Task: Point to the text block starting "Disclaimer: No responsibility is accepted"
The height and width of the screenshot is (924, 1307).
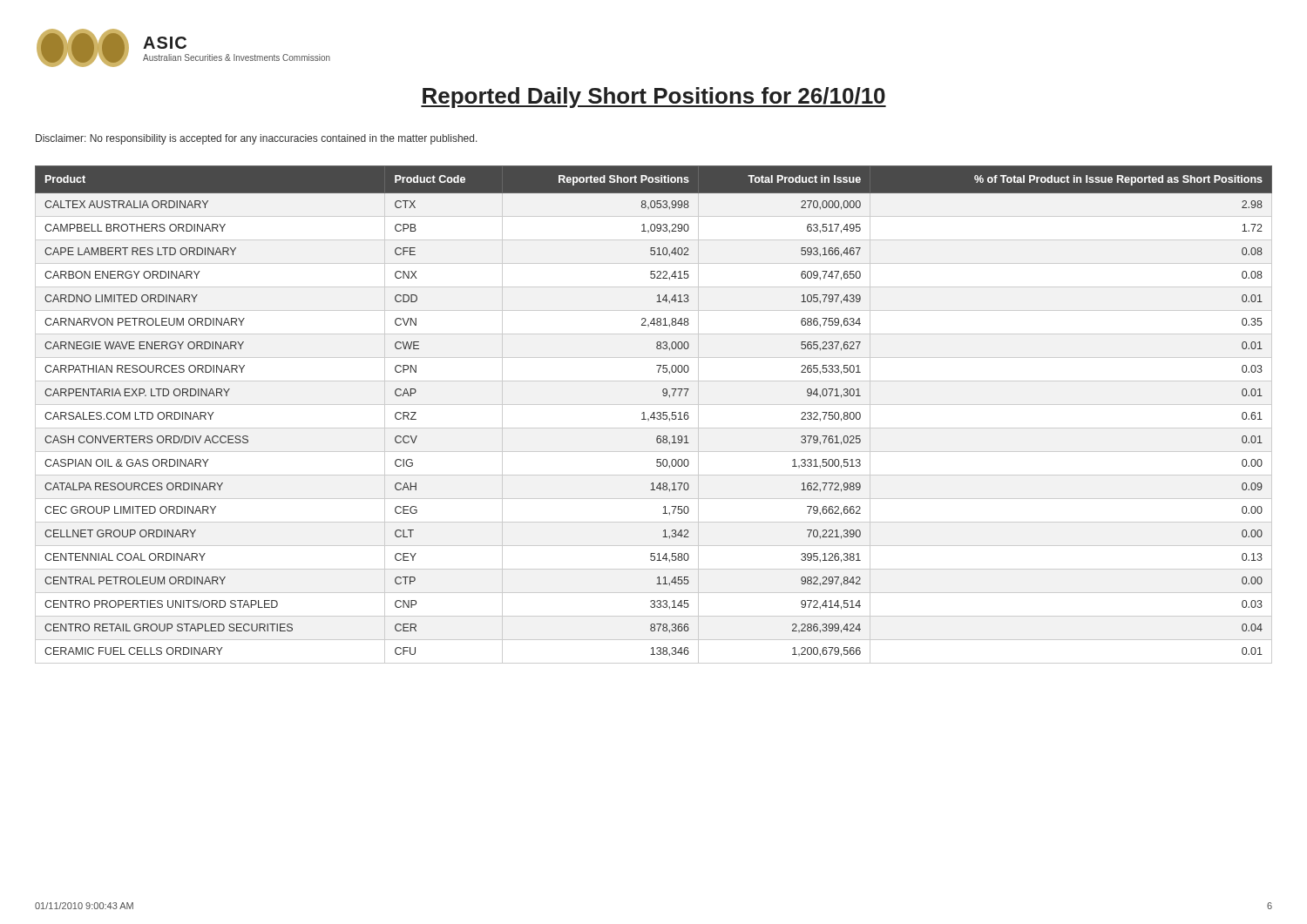Action: pyautogui.click(x=256, y=139)
